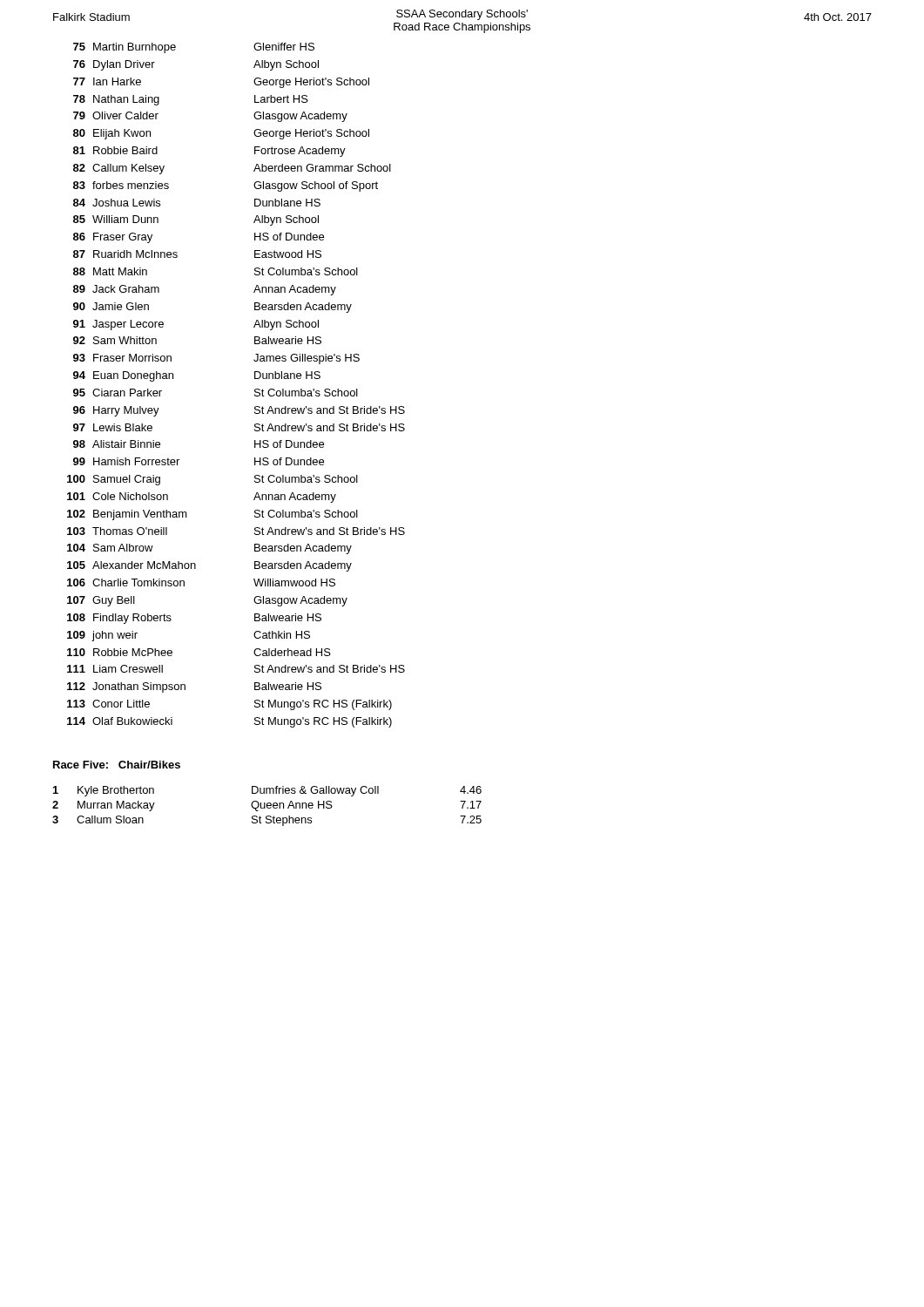The height and width of the screenshot is (1307, 924).
Task: Point to "98Alistair BinnieHS of Dundee"
Action: coord(270,445)
